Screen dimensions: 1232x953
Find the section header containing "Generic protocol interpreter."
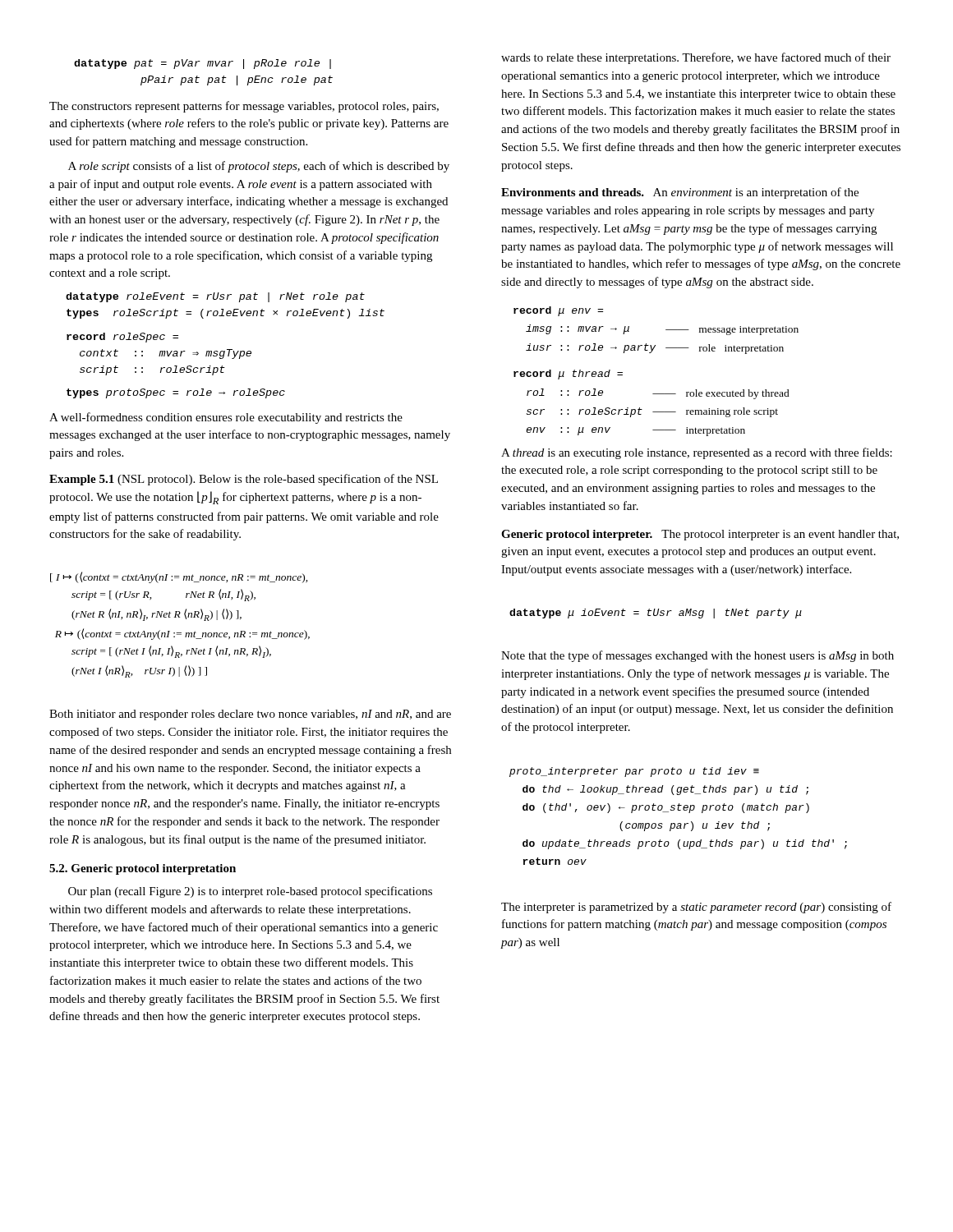(702, 552)
